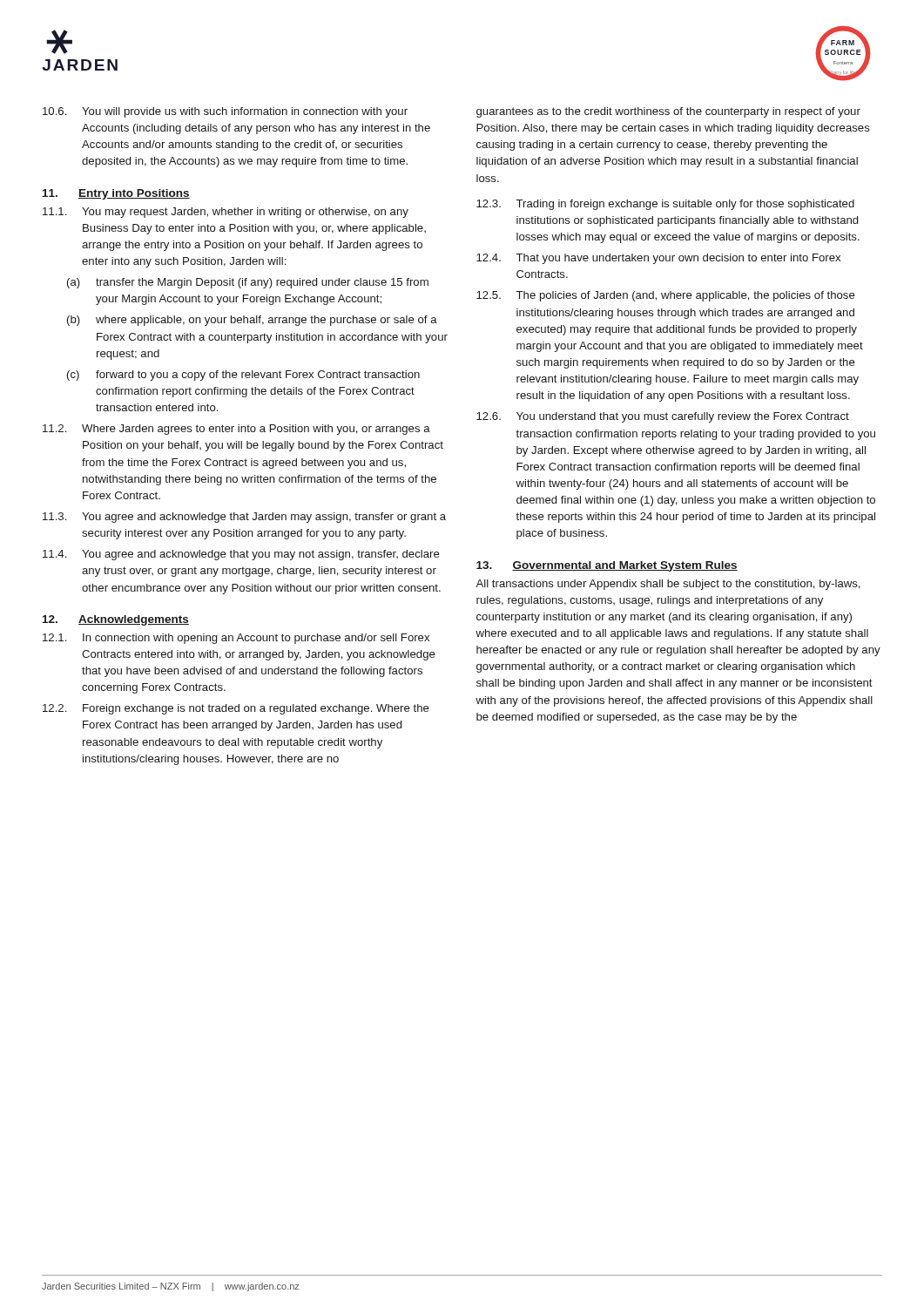Point to the block beginning "10.6. You will provide us"
The image size is (924, 1307).
[x=245, y=136]
